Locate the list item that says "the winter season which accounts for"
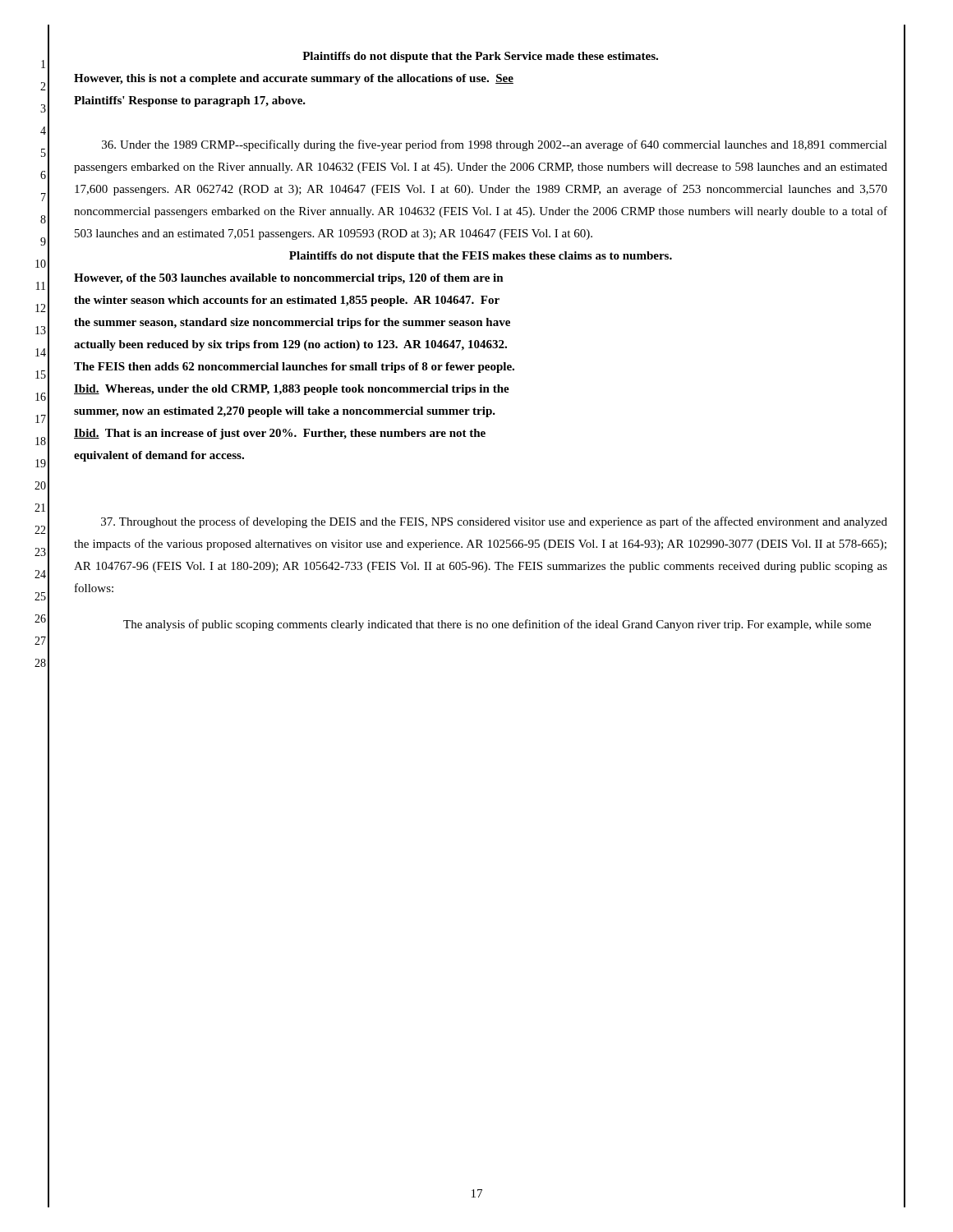Screen dimensions: 1232x953 (287, 300)
